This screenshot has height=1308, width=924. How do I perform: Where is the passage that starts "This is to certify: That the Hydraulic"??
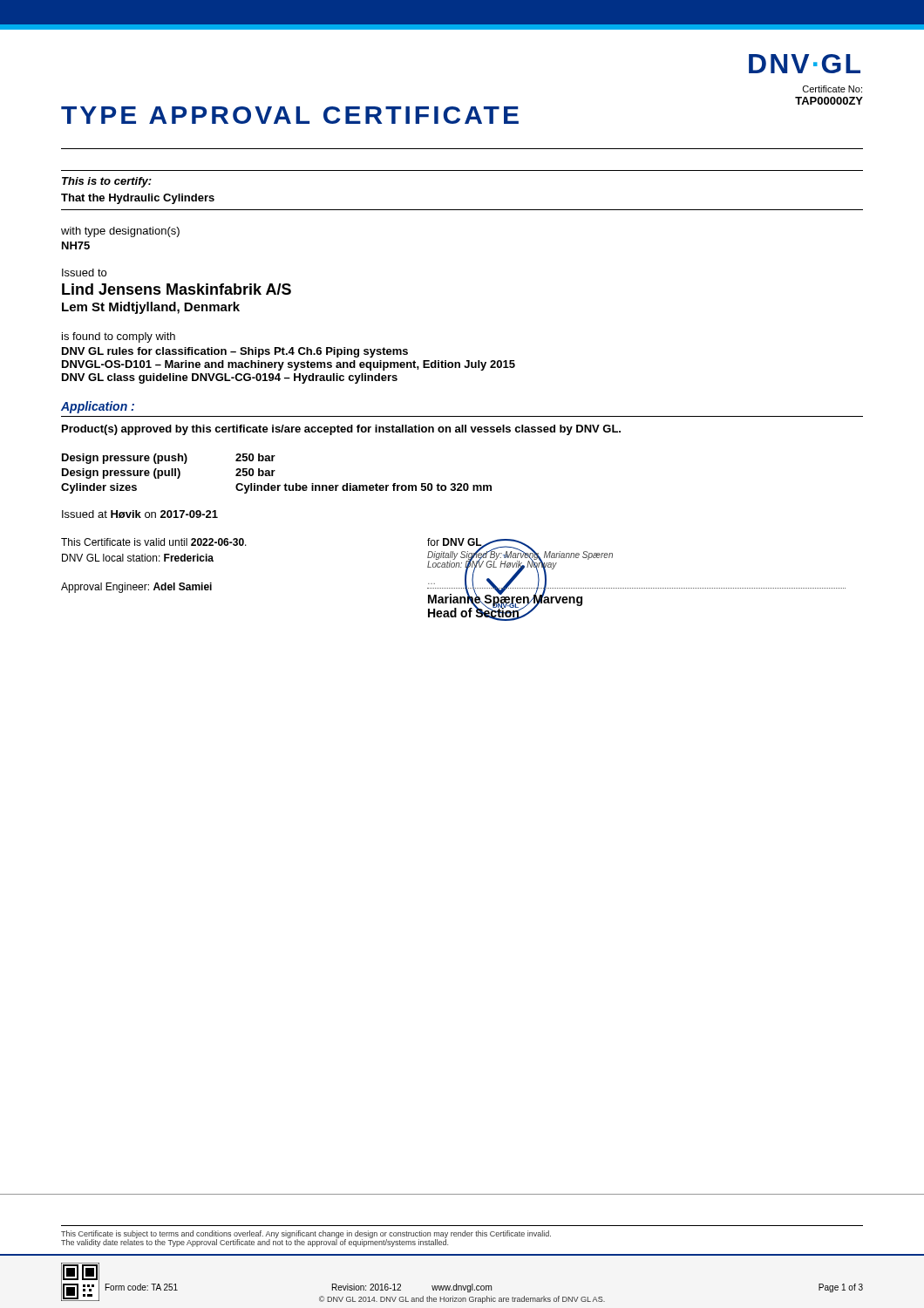[x=107, y=182]
